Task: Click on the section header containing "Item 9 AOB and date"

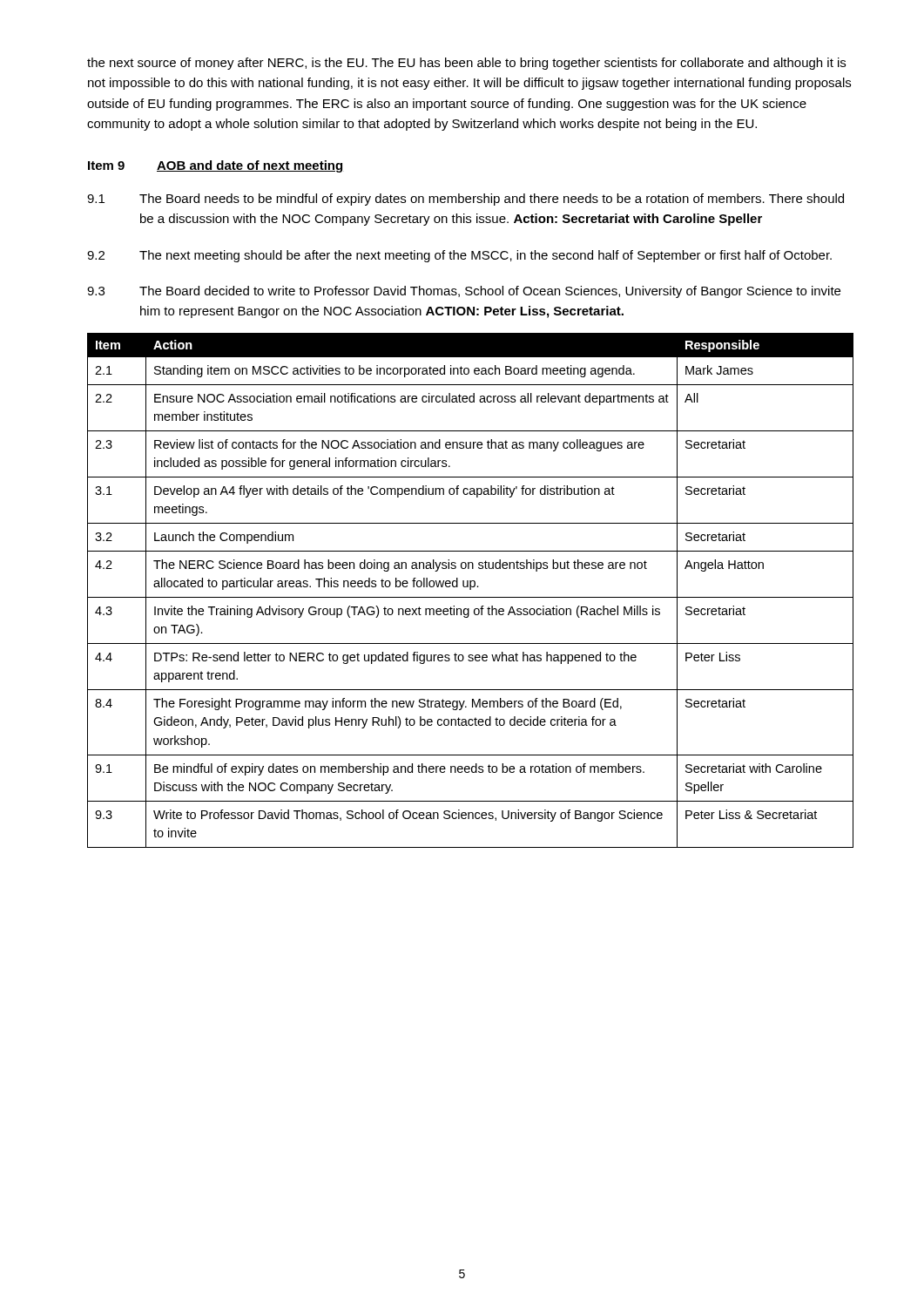Action: click(215, 165)
